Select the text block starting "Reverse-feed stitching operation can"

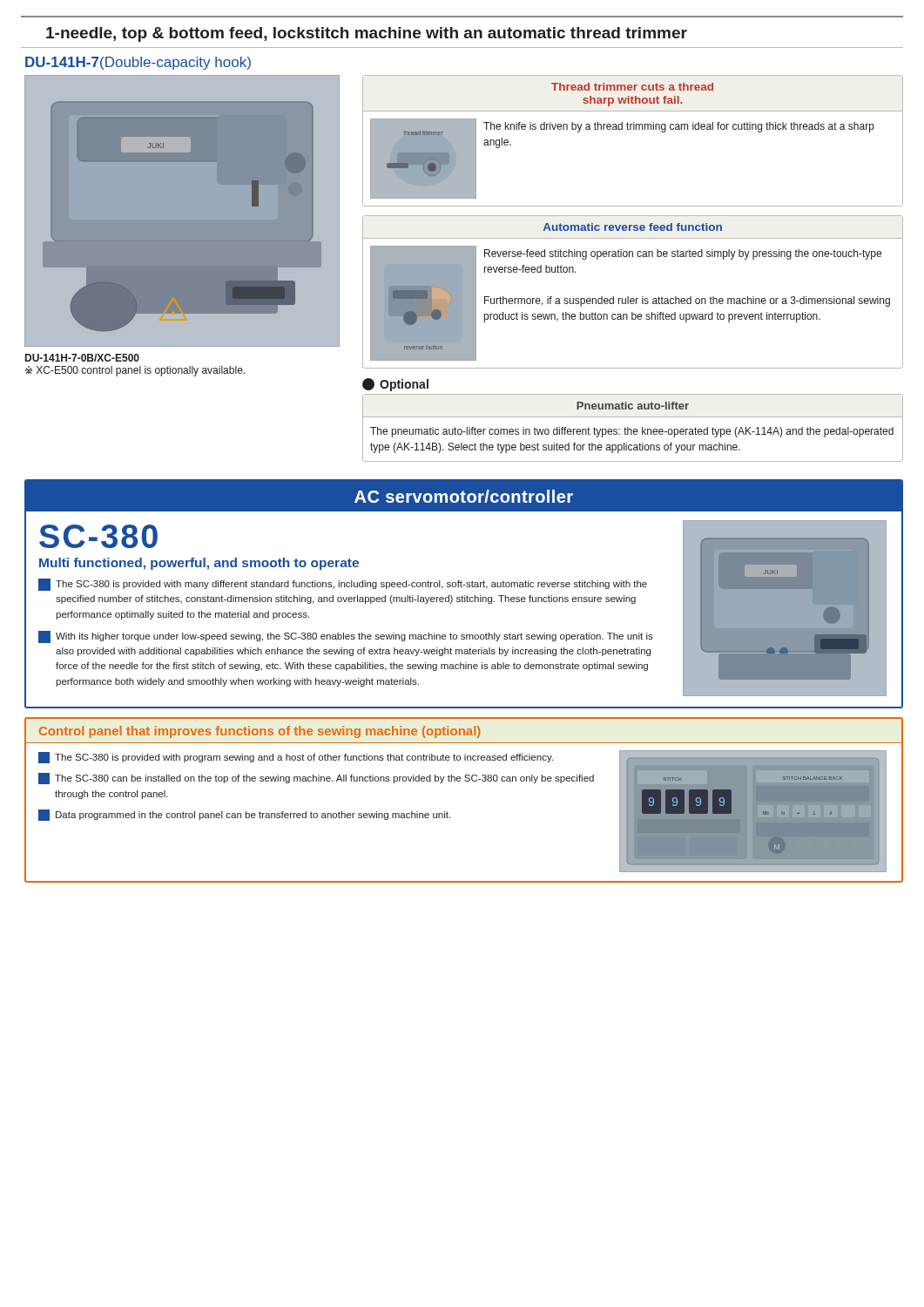pos(687,285)
